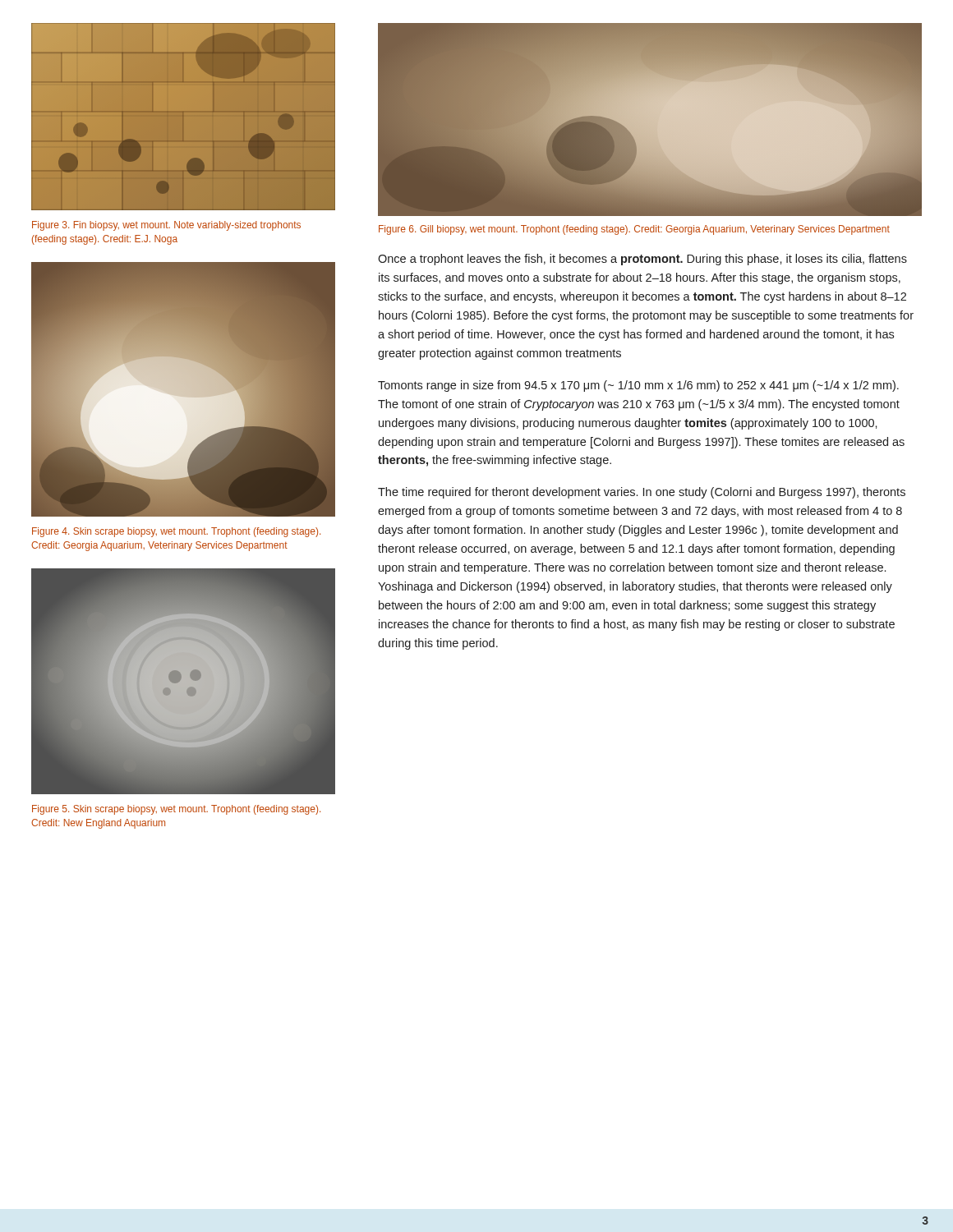Click on the region starting "Figure 4. Skin scrape biopsy, wet"
953x1232 pixels.
(176, 538)
